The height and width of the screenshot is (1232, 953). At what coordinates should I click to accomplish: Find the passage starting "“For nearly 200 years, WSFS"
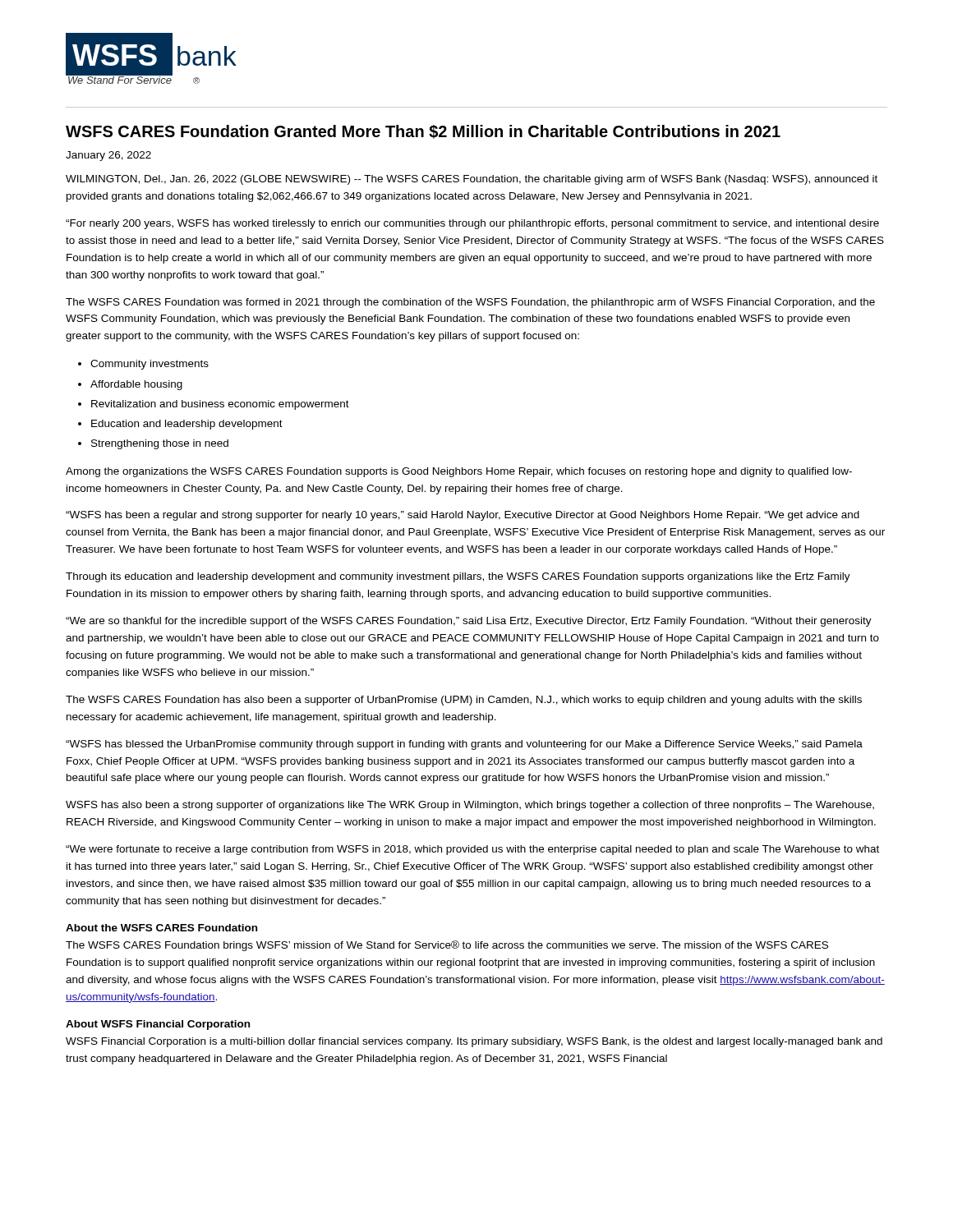[475, 249]
